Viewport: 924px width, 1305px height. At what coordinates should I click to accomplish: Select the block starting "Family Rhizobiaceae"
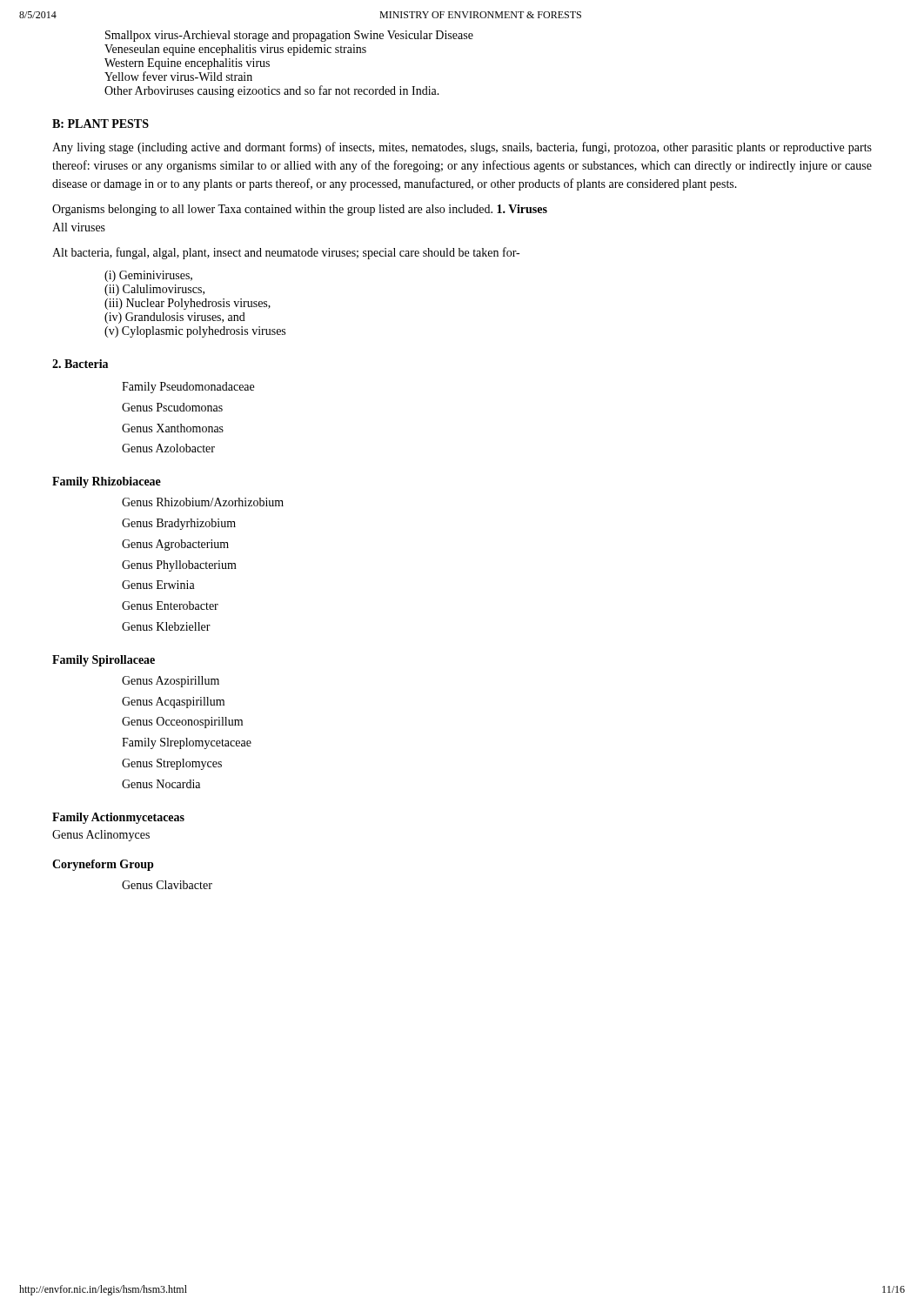[x=106, y=482]
